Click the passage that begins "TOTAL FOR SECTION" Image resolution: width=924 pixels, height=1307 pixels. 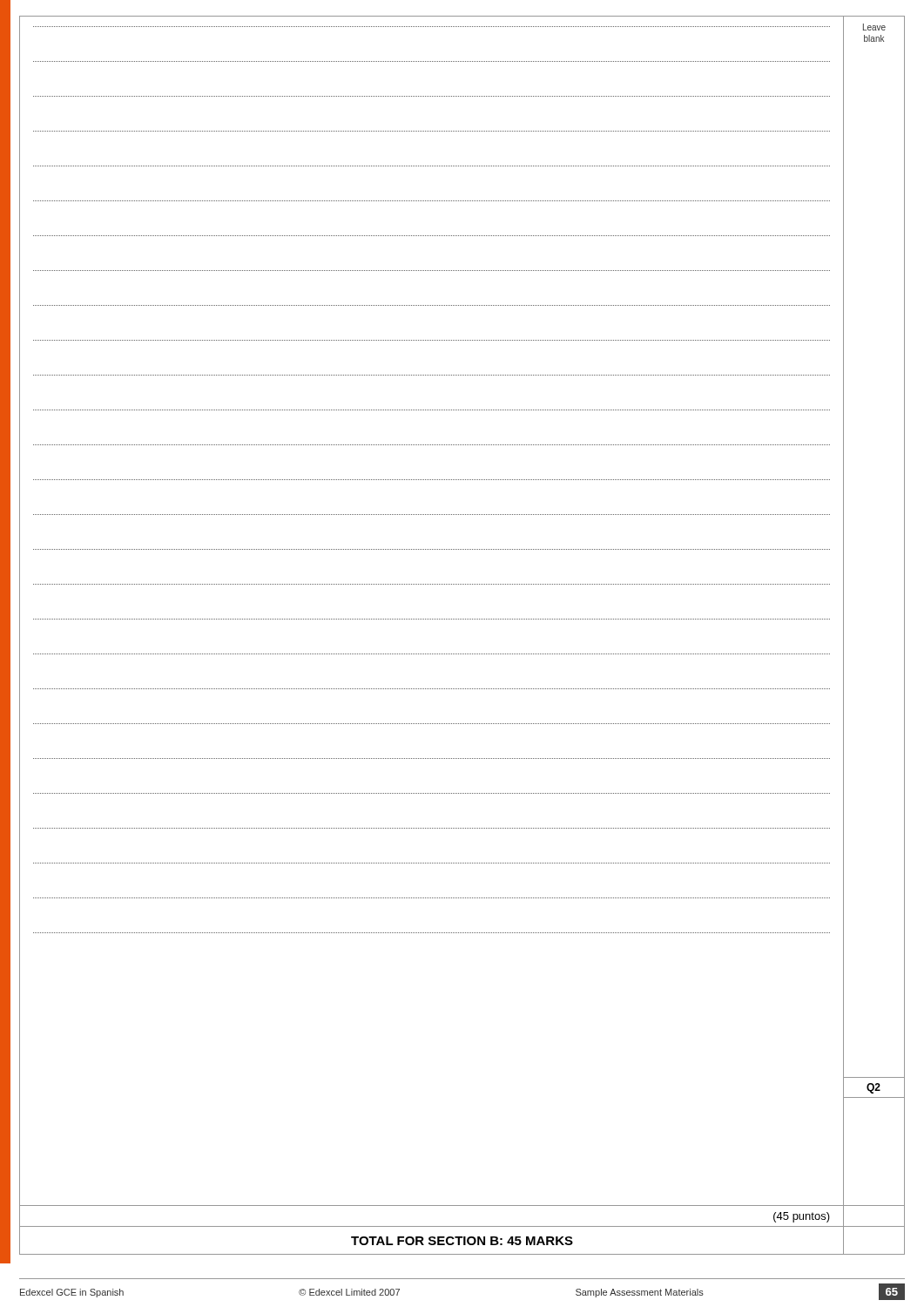click(462, 1240)
